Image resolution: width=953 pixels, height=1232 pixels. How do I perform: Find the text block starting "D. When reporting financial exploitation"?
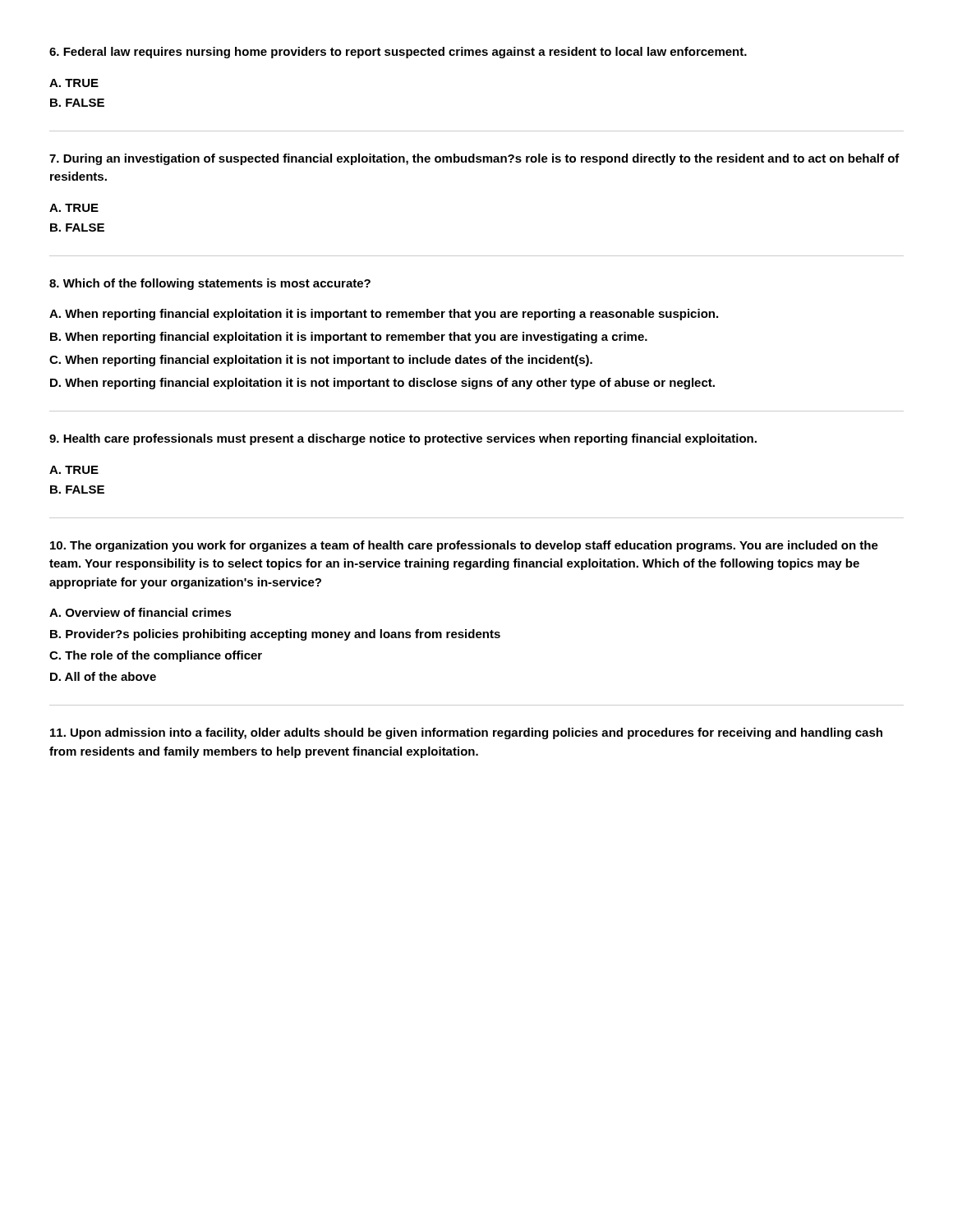click(x=382, y=382)
